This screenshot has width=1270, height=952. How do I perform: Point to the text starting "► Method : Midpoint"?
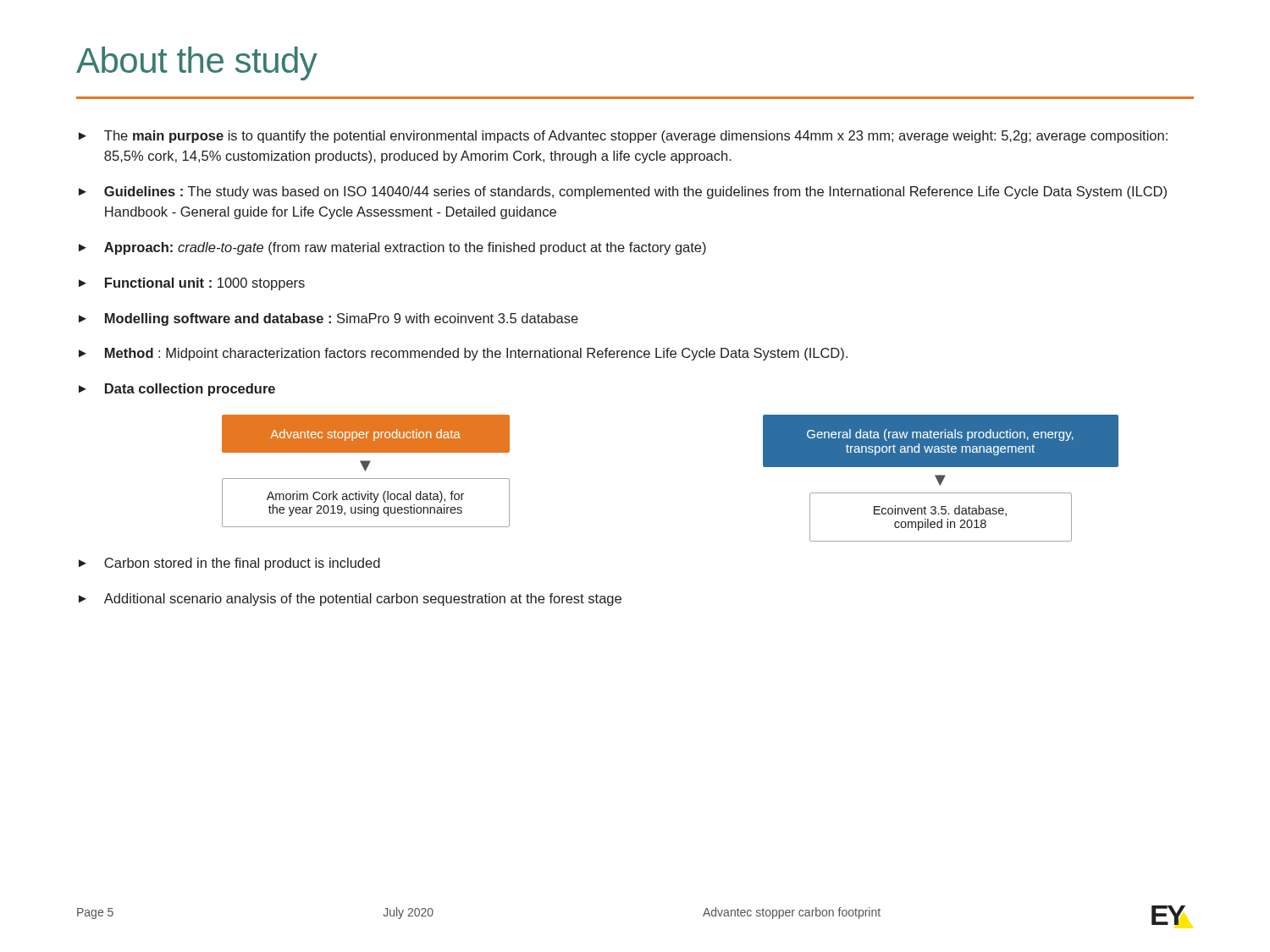pos(462,354)
